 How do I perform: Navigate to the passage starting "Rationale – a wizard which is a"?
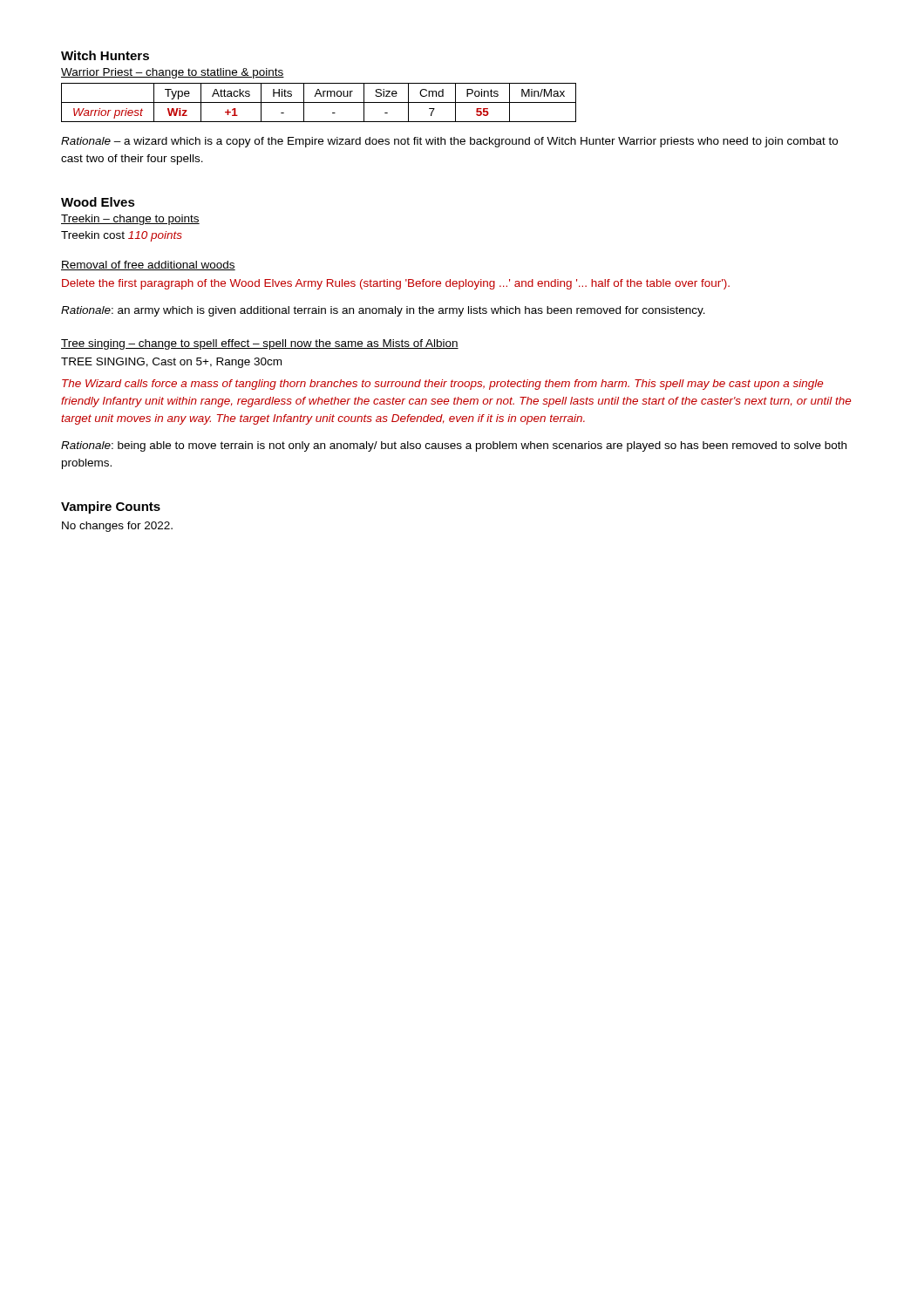pos(450,149)
